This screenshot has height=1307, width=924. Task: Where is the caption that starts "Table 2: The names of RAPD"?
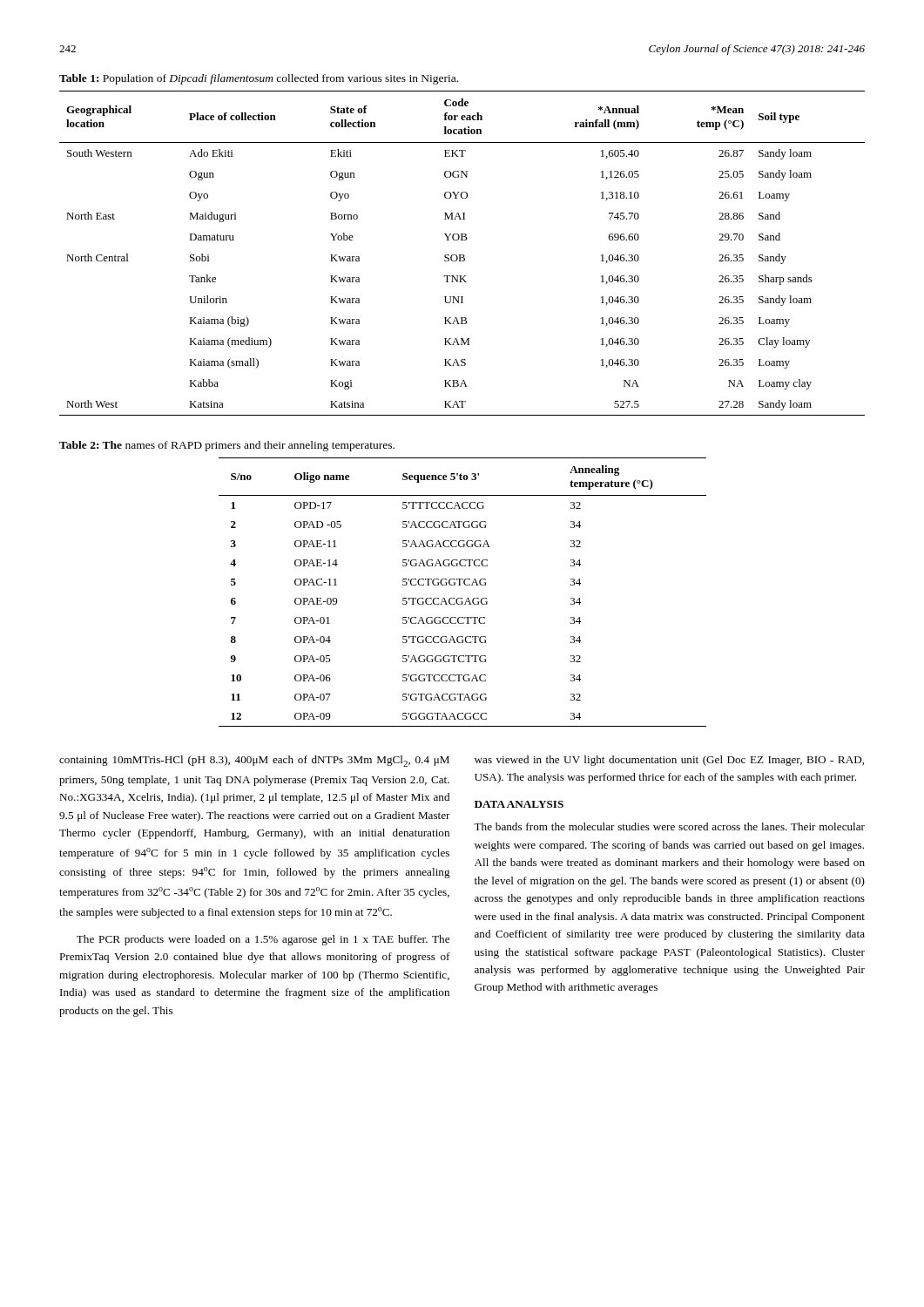click(x=227, y=445)
